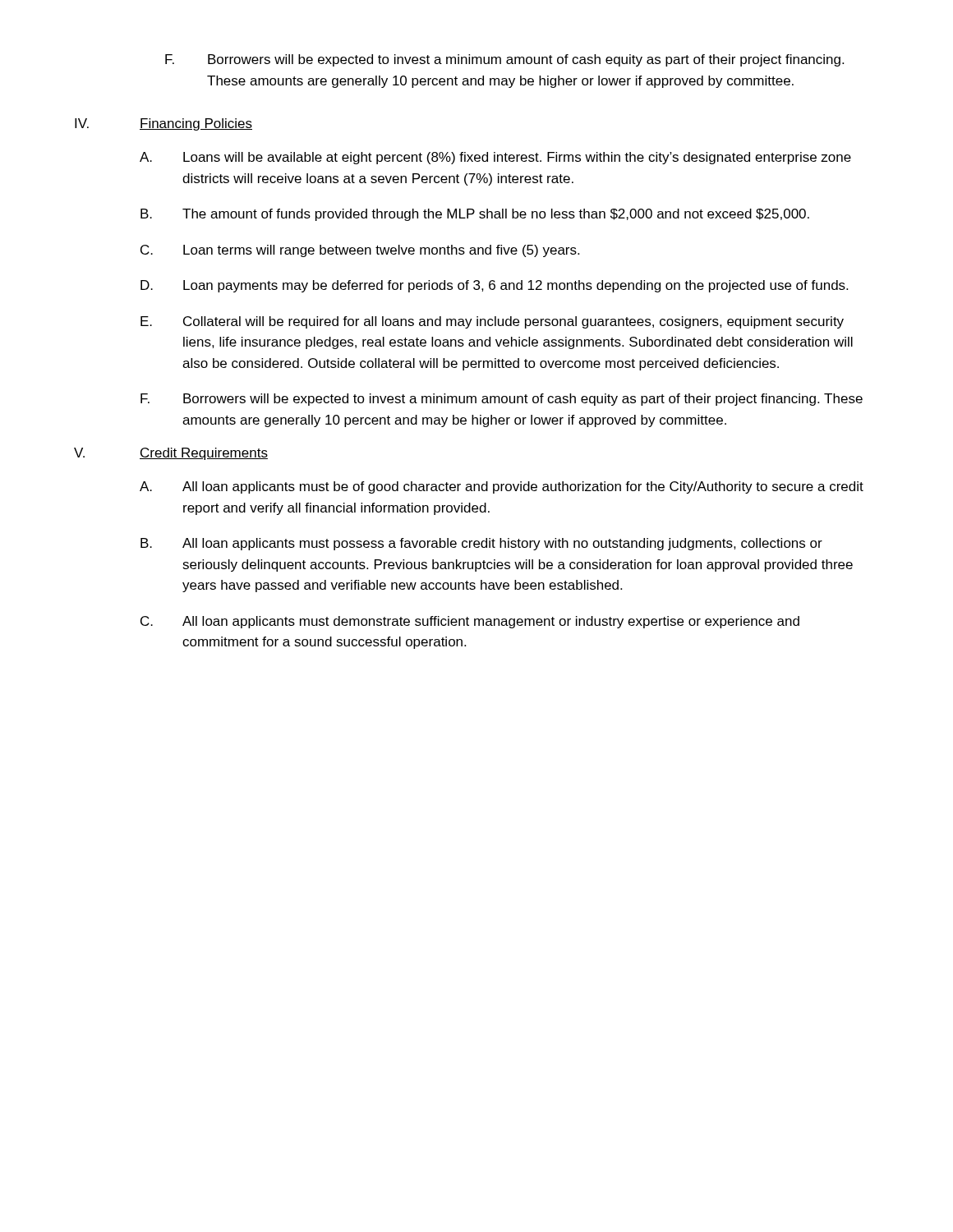Screen dimensions: 1232x953
Task: Locate the region starting "IV. Financing Policies"
Action: pyautogui.click(x=163, y=124)
